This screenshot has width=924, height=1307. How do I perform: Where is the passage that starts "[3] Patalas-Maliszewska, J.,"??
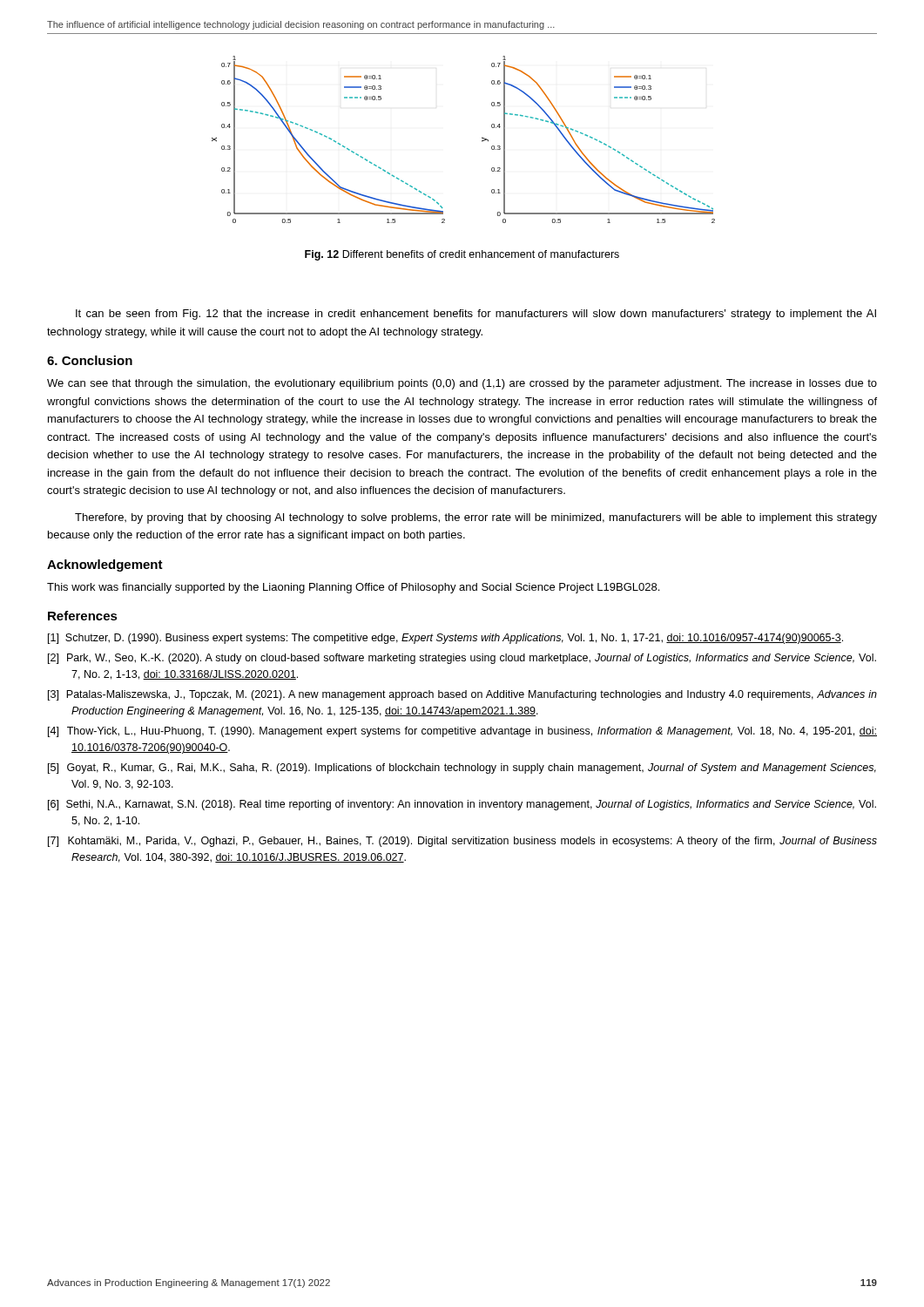462,703
